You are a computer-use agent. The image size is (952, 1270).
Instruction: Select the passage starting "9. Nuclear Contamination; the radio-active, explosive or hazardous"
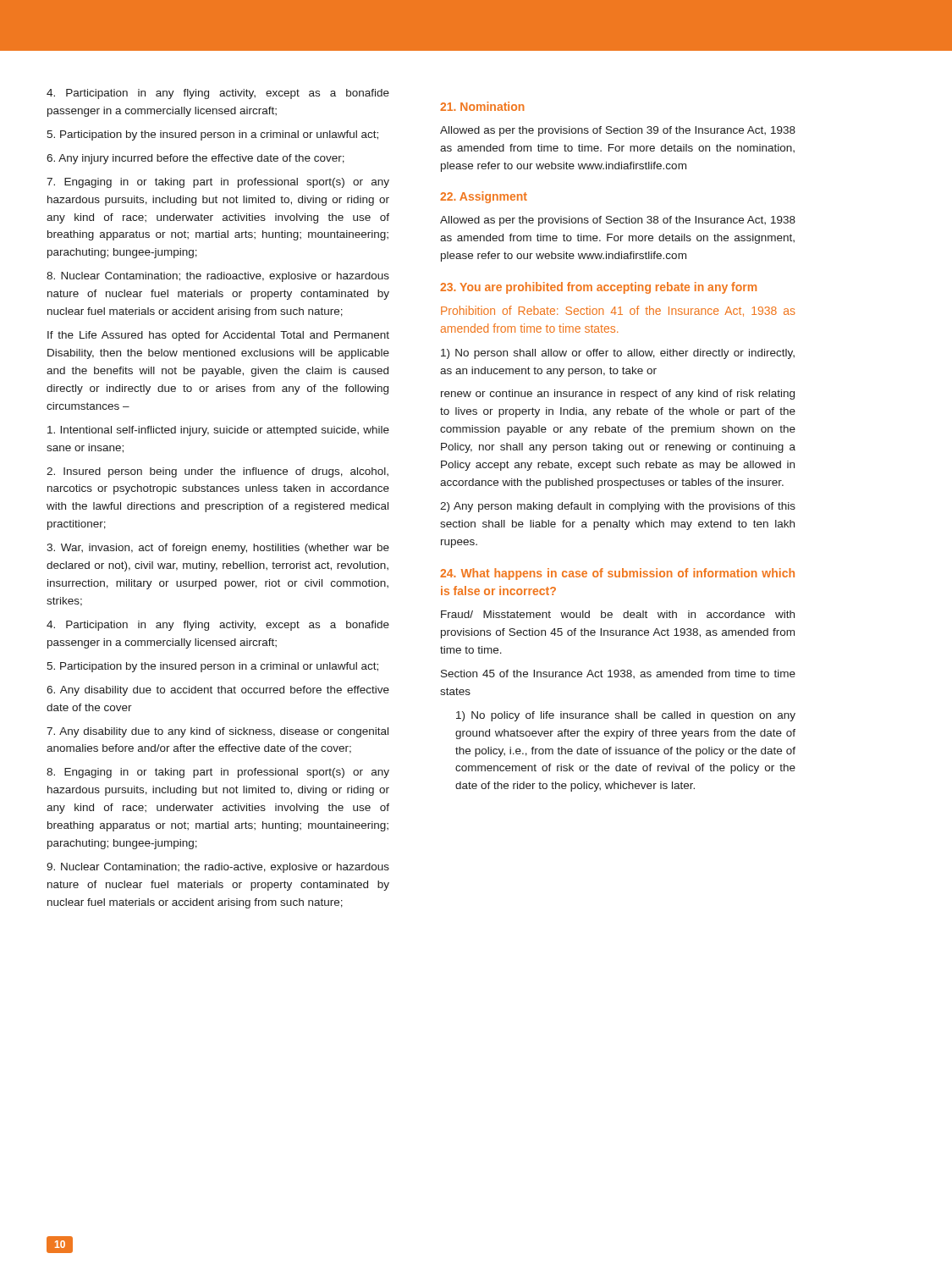point(218,885)
